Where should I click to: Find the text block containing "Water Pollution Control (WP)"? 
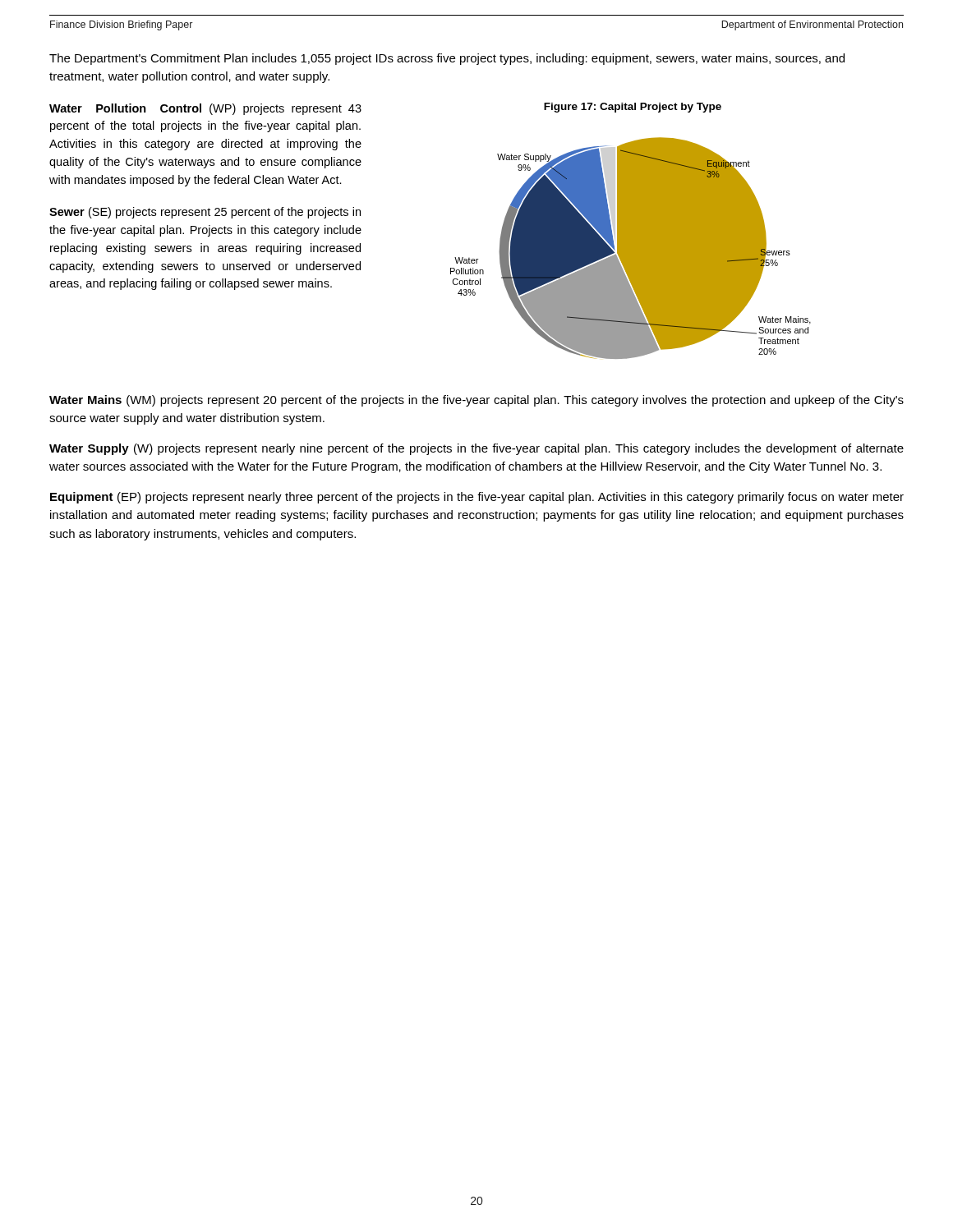(205, 144)
